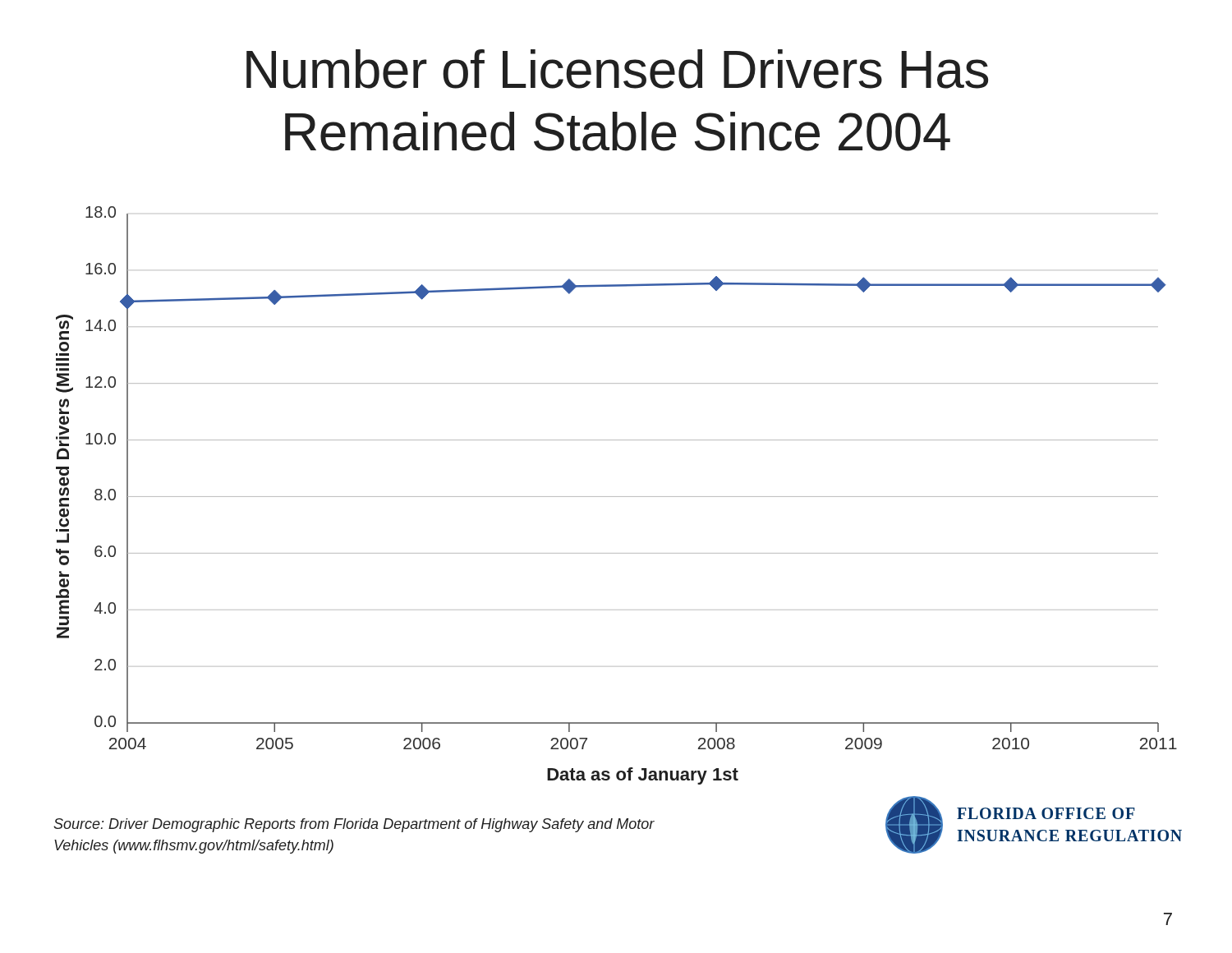The width and height of the screenshot is (1232, 953).
Task: Locate the line chart
Action: pyautogui.click(x=616, y=497)
